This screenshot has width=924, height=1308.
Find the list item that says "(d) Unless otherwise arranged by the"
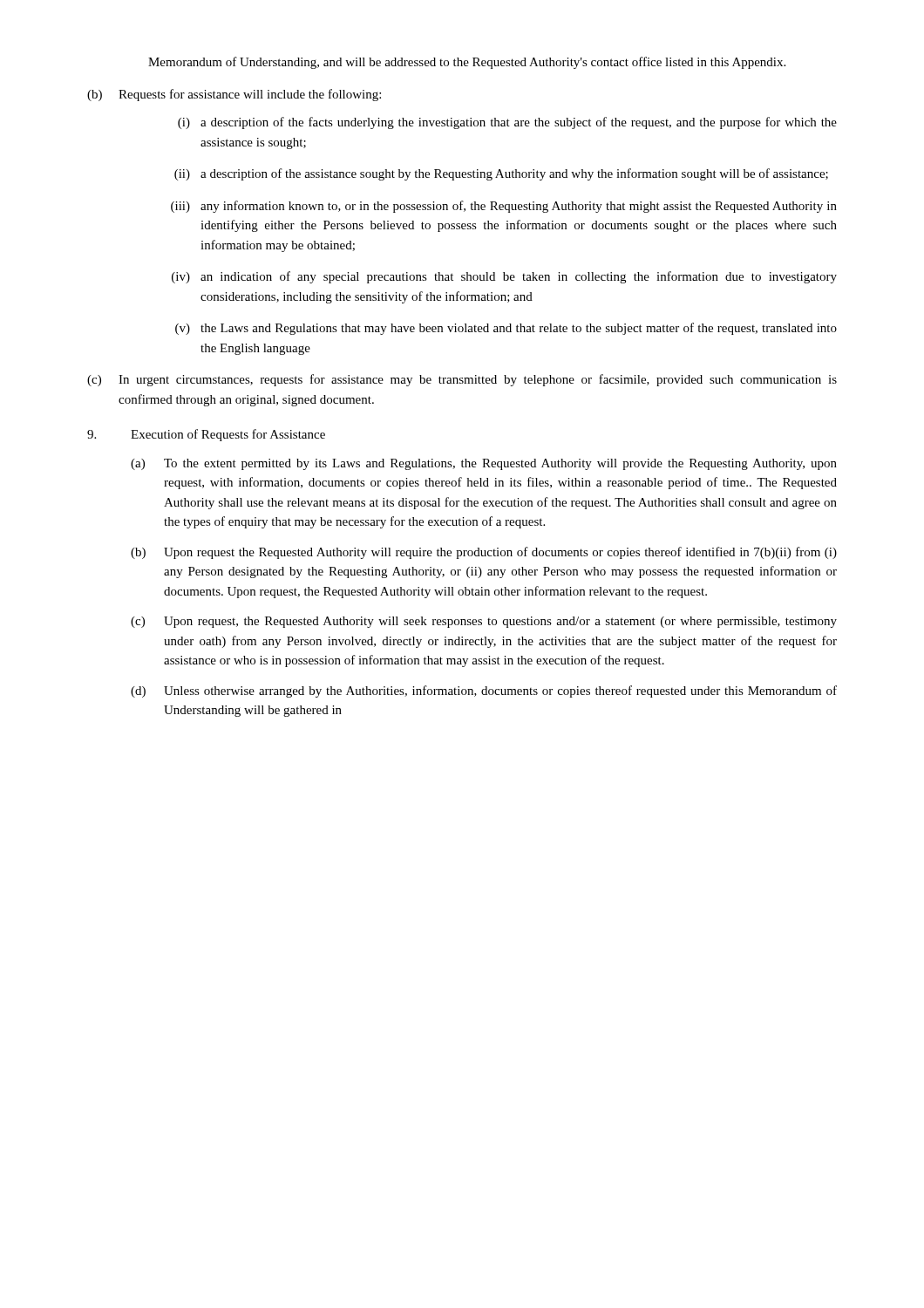coord(484,700)
